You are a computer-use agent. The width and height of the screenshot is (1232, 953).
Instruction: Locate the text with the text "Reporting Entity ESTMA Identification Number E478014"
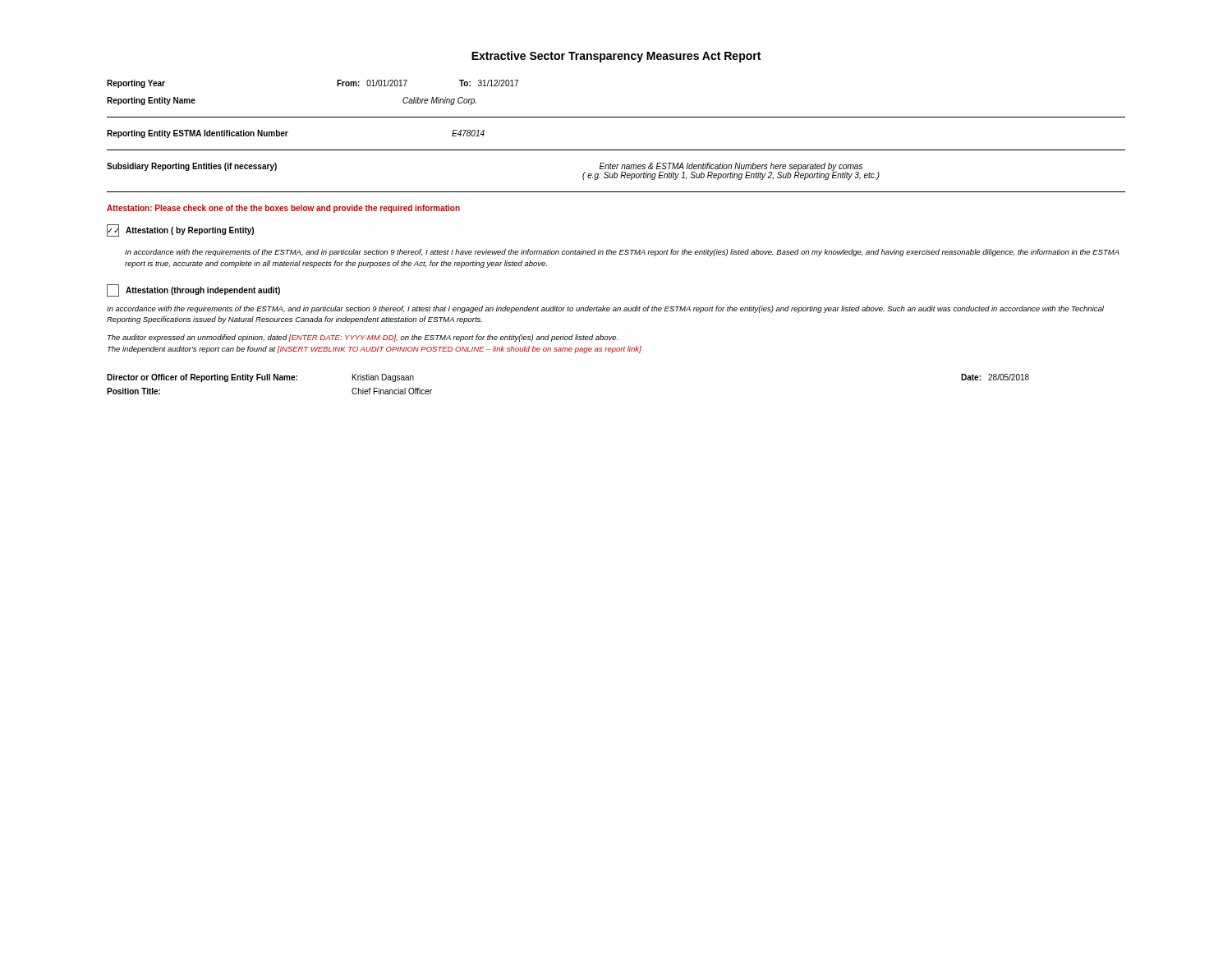point(296,133)
